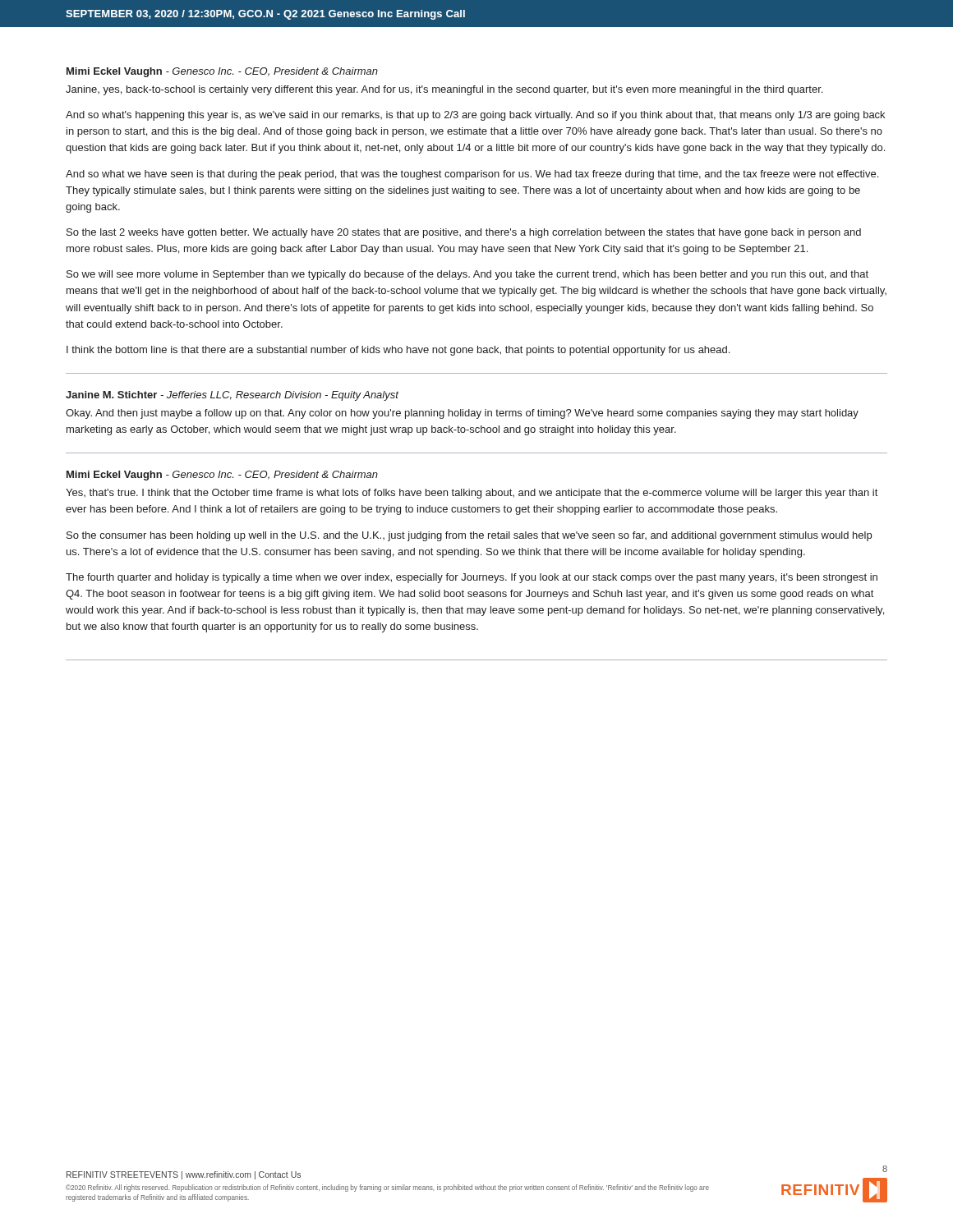The width and height of the screenshot is (953, 1232).
Task: Select the text block containing "The fourth quarter and holiday"
Action: pos(475,602)
